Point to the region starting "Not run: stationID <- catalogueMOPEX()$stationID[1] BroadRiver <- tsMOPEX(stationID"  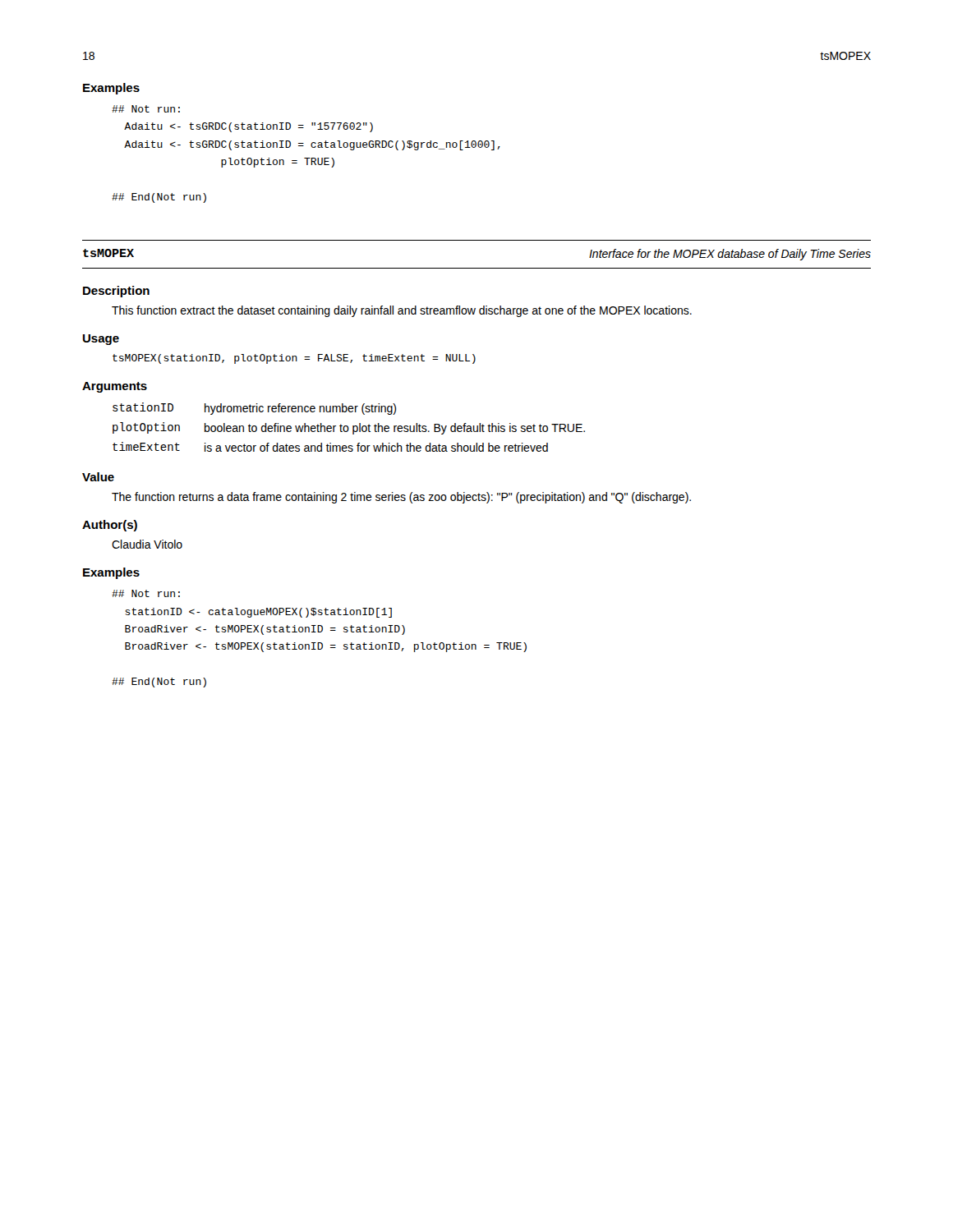tap(320, 638)
